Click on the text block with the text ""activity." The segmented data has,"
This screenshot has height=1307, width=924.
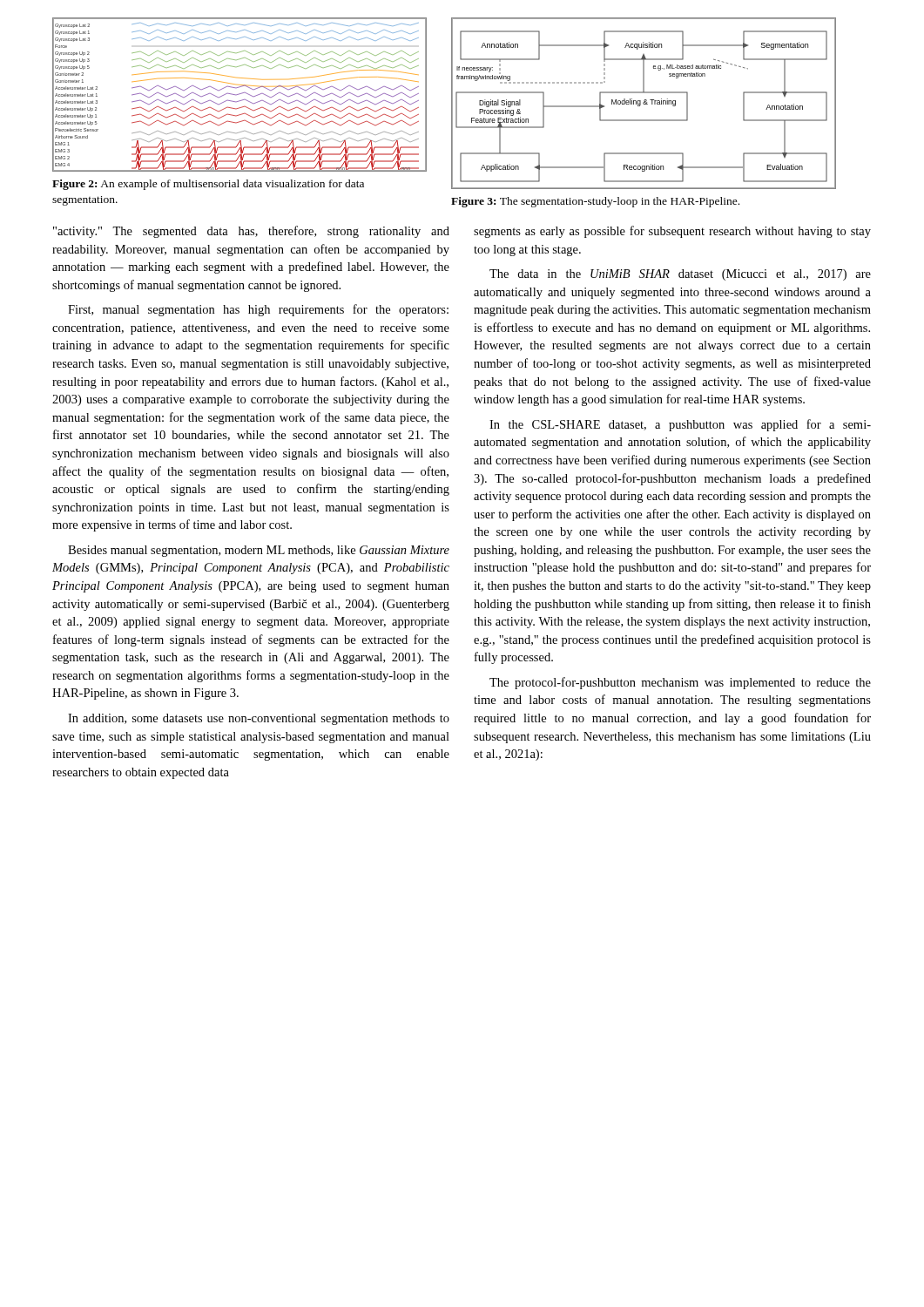point(251,502)
